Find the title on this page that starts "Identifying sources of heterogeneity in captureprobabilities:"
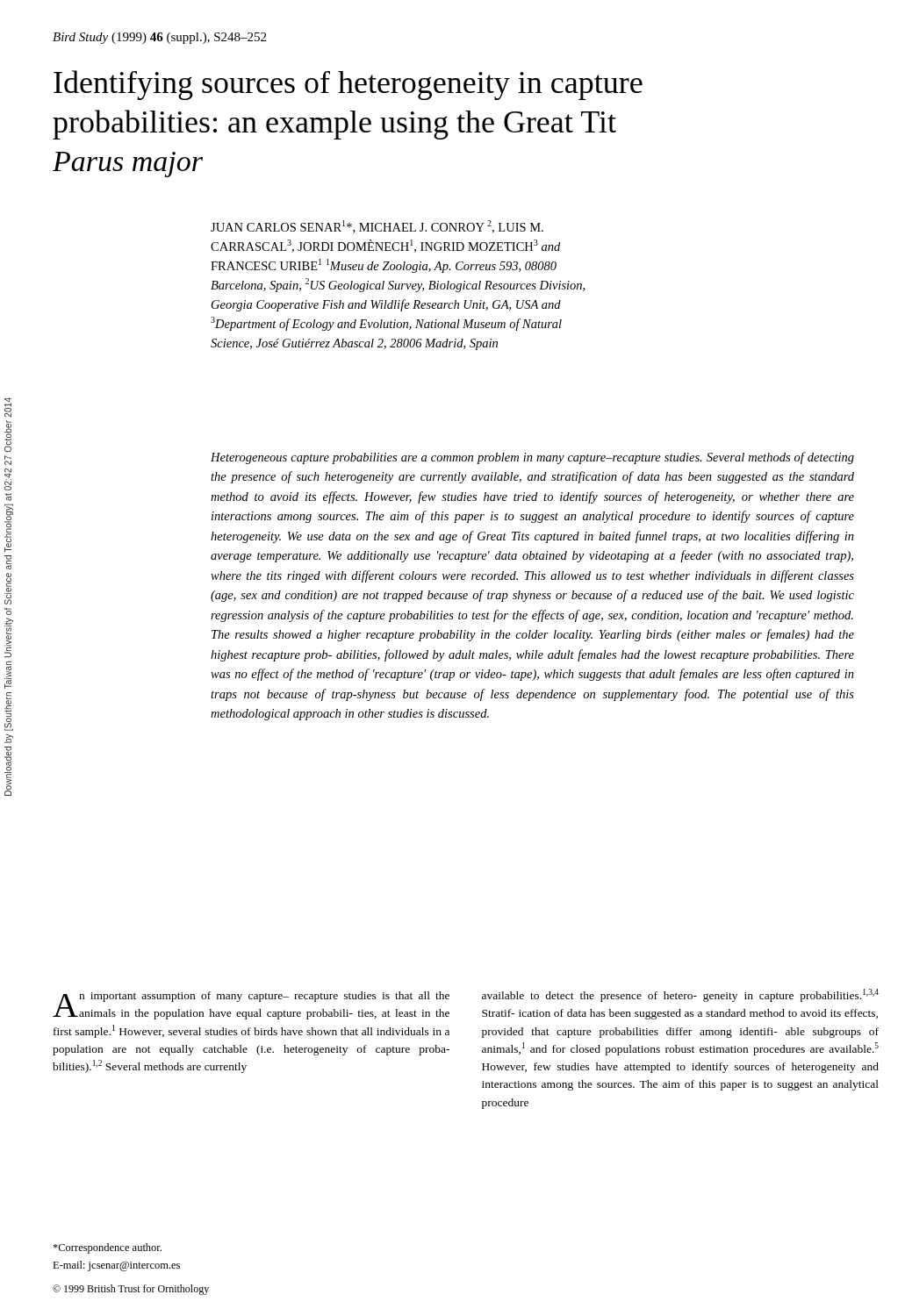 pos(455,122)
